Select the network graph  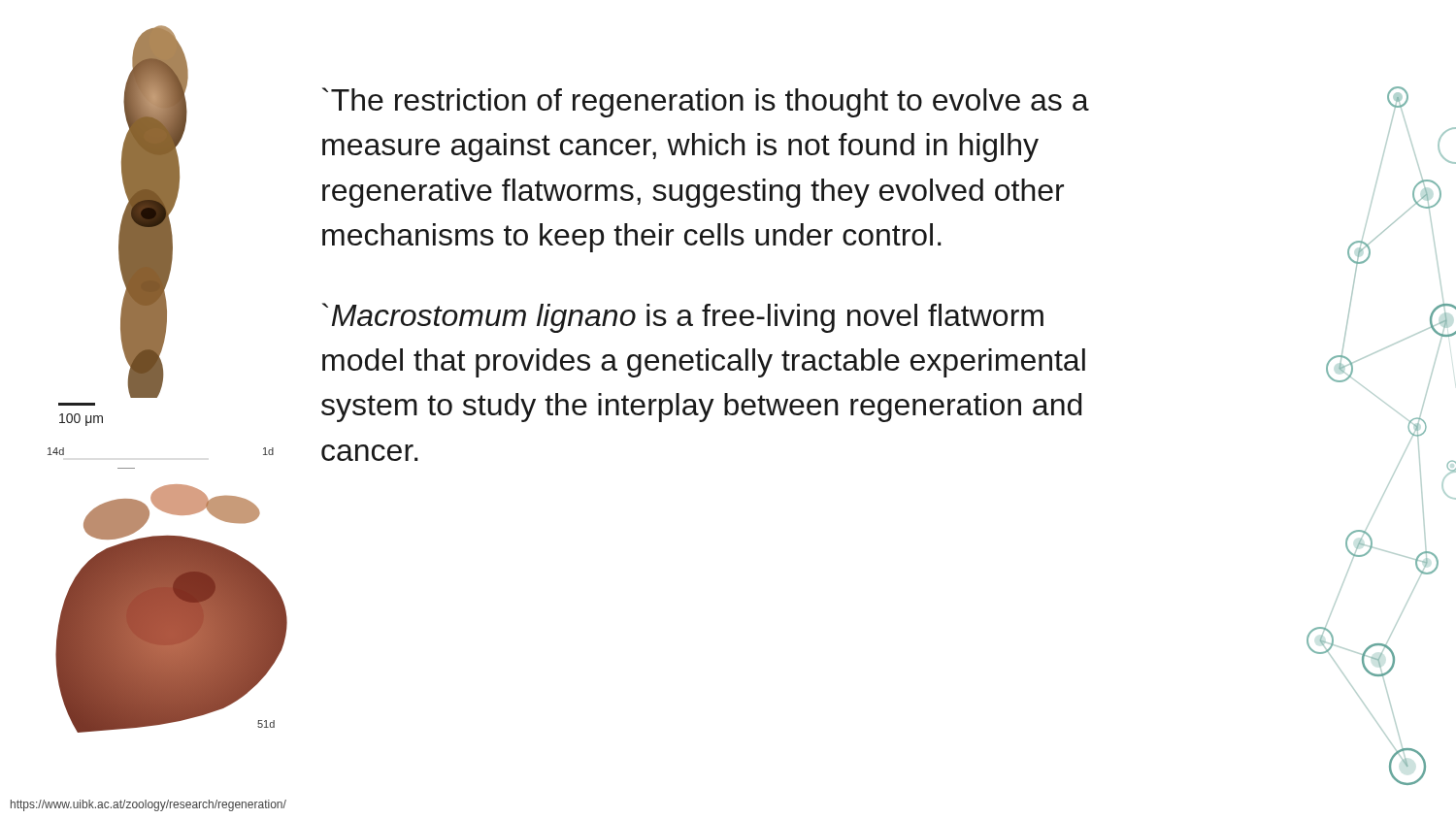pyautogui.click(x=1291, y=410)
